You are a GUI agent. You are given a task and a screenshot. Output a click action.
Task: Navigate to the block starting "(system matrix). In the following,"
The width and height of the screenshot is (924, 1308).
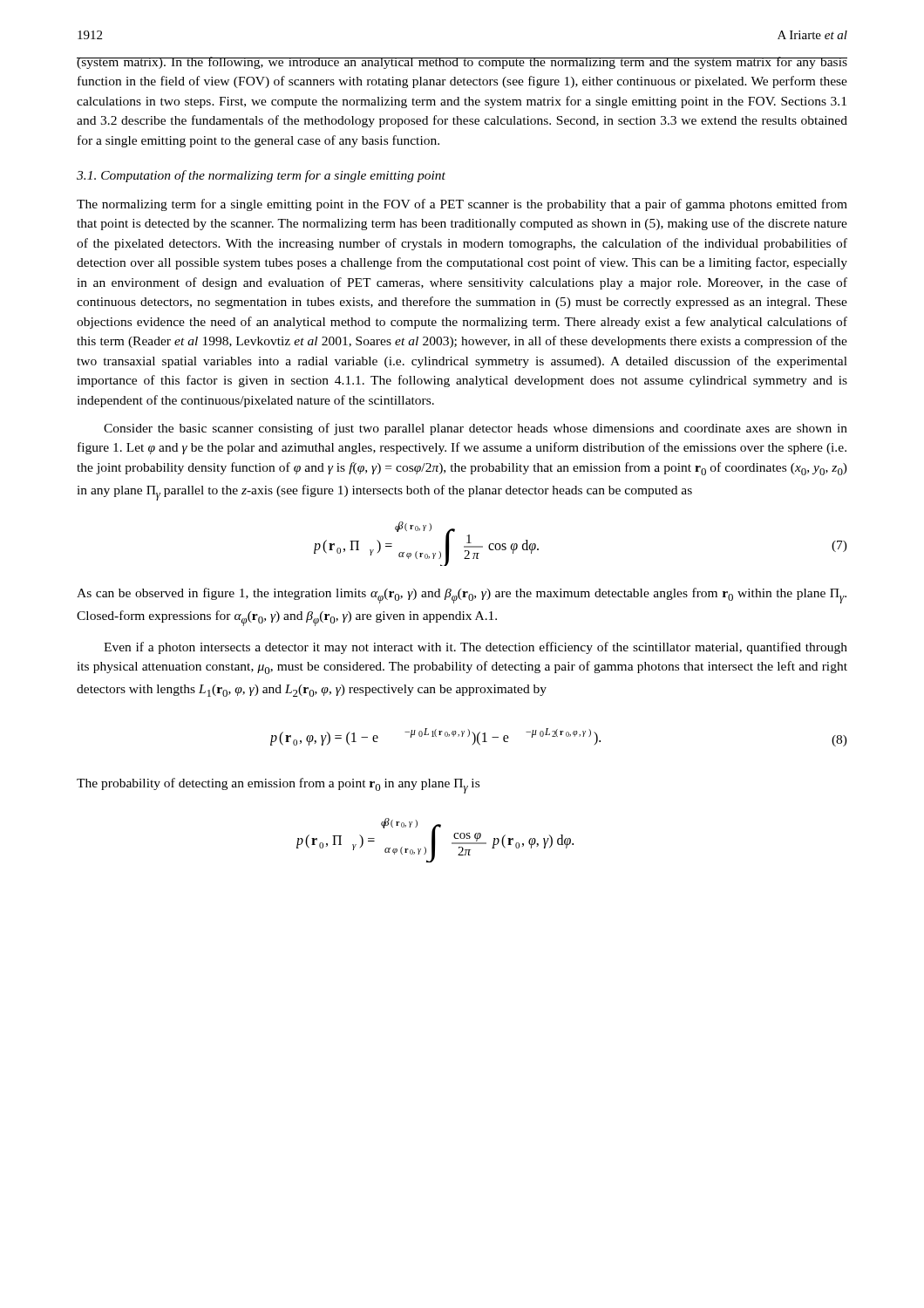(462, 101)
